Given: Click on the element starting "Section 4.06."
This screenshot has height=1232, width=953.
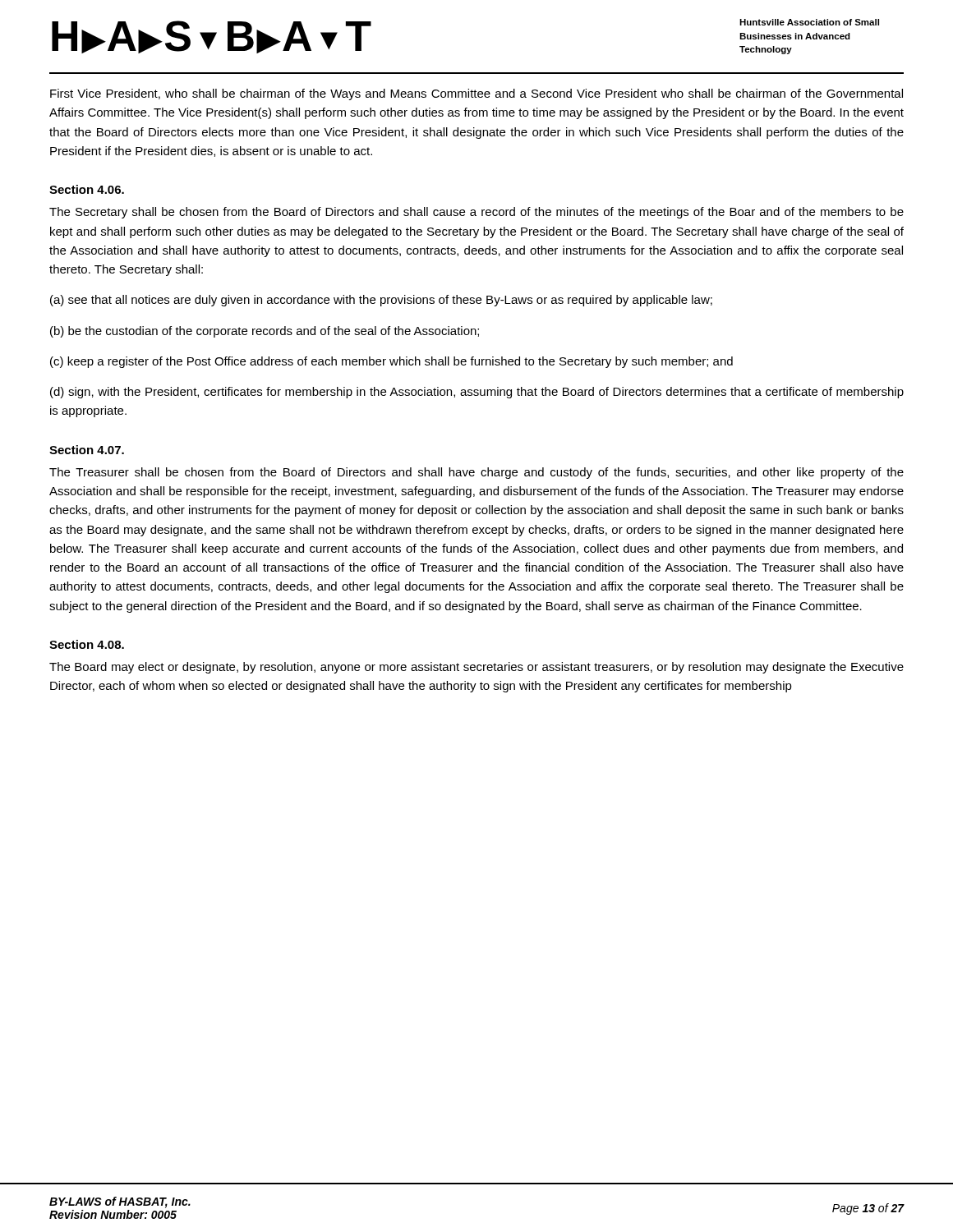Looking at the screenshot, I should coord(87,189).
